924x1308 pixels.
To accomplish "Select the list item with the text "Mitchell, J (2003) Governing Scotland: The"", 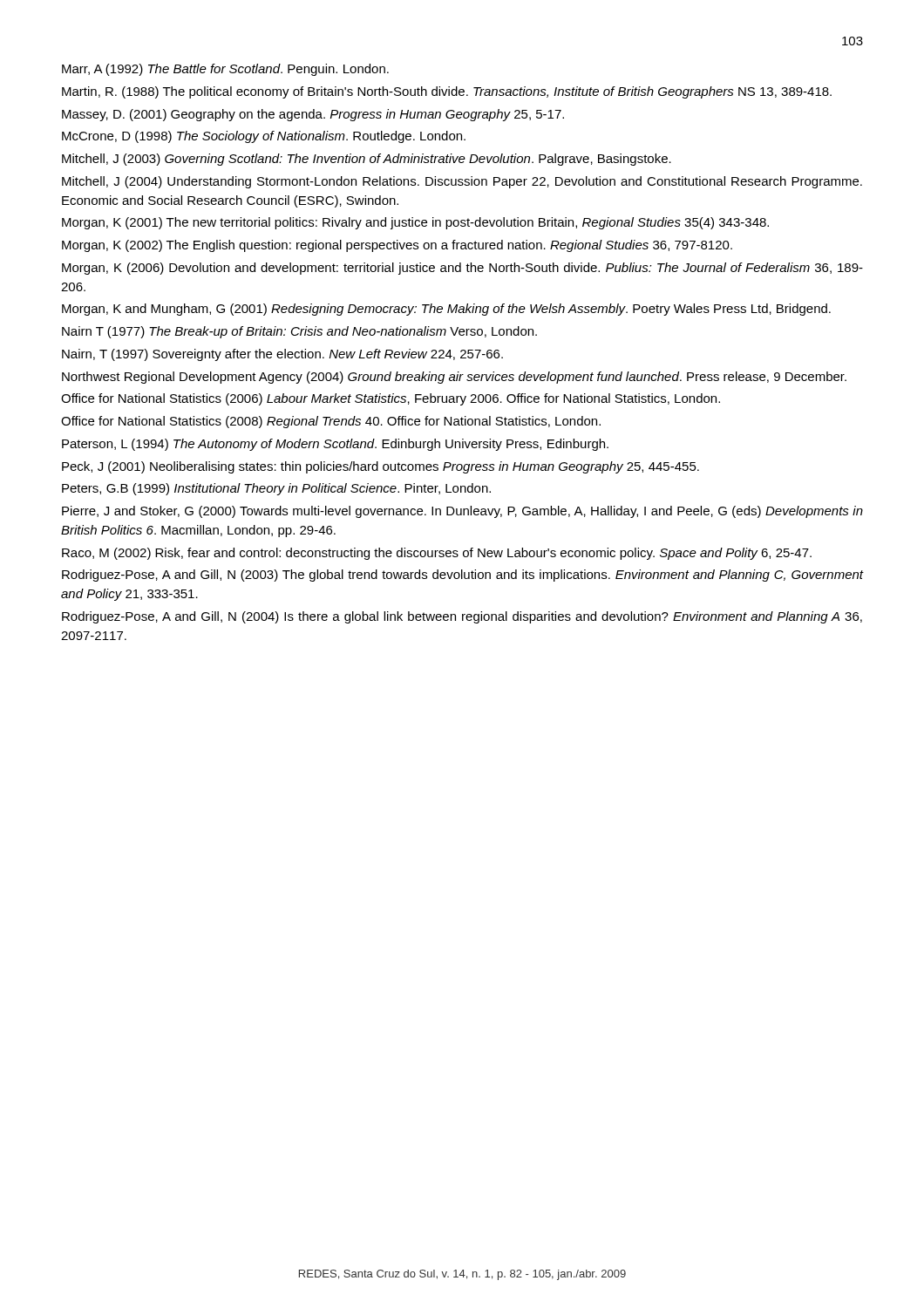I will coord(366,158).
